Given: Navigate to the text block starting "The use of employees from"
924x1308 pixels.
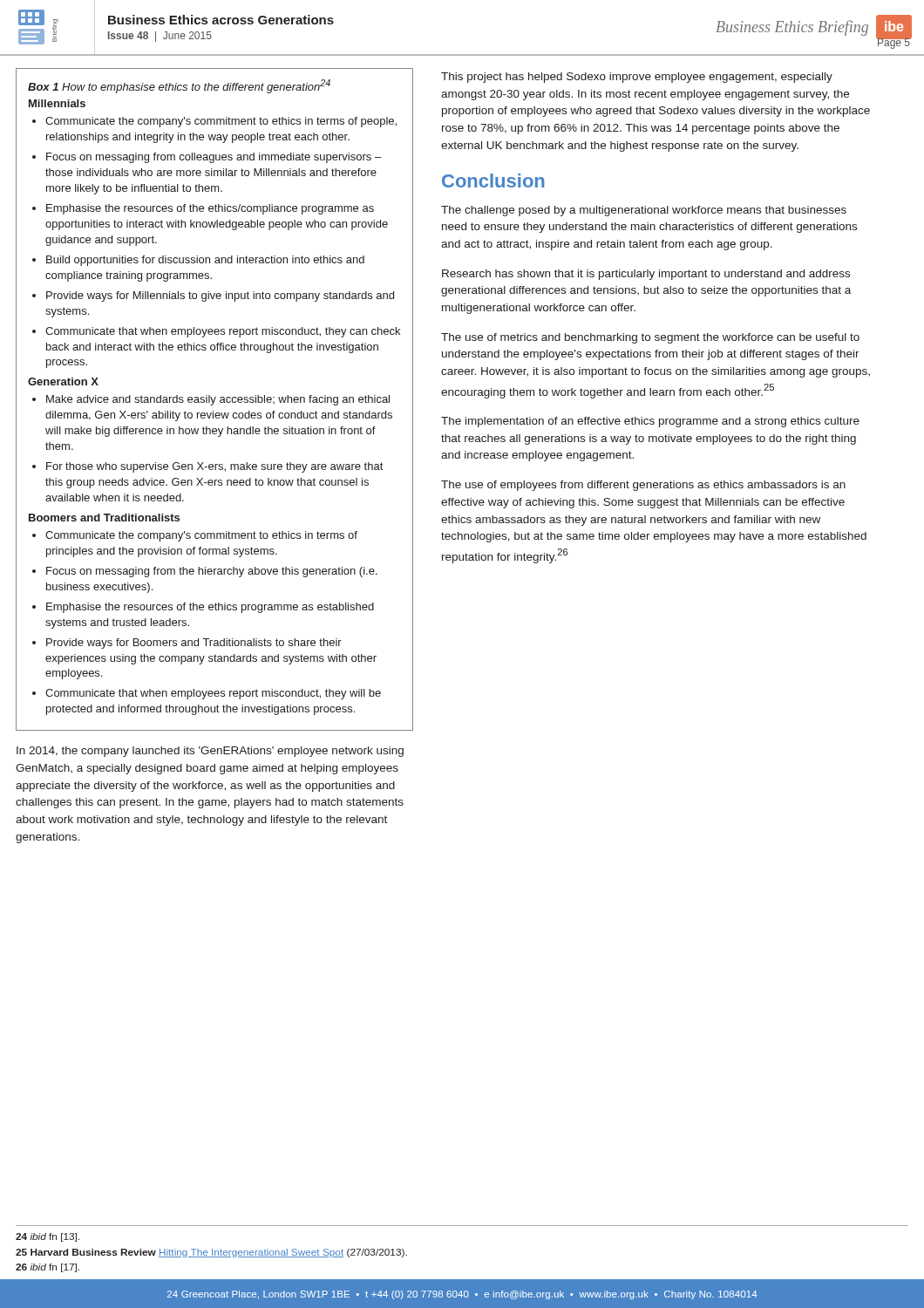Looking at the screenshot, I should pyautogui.click(x=654, y=520).
